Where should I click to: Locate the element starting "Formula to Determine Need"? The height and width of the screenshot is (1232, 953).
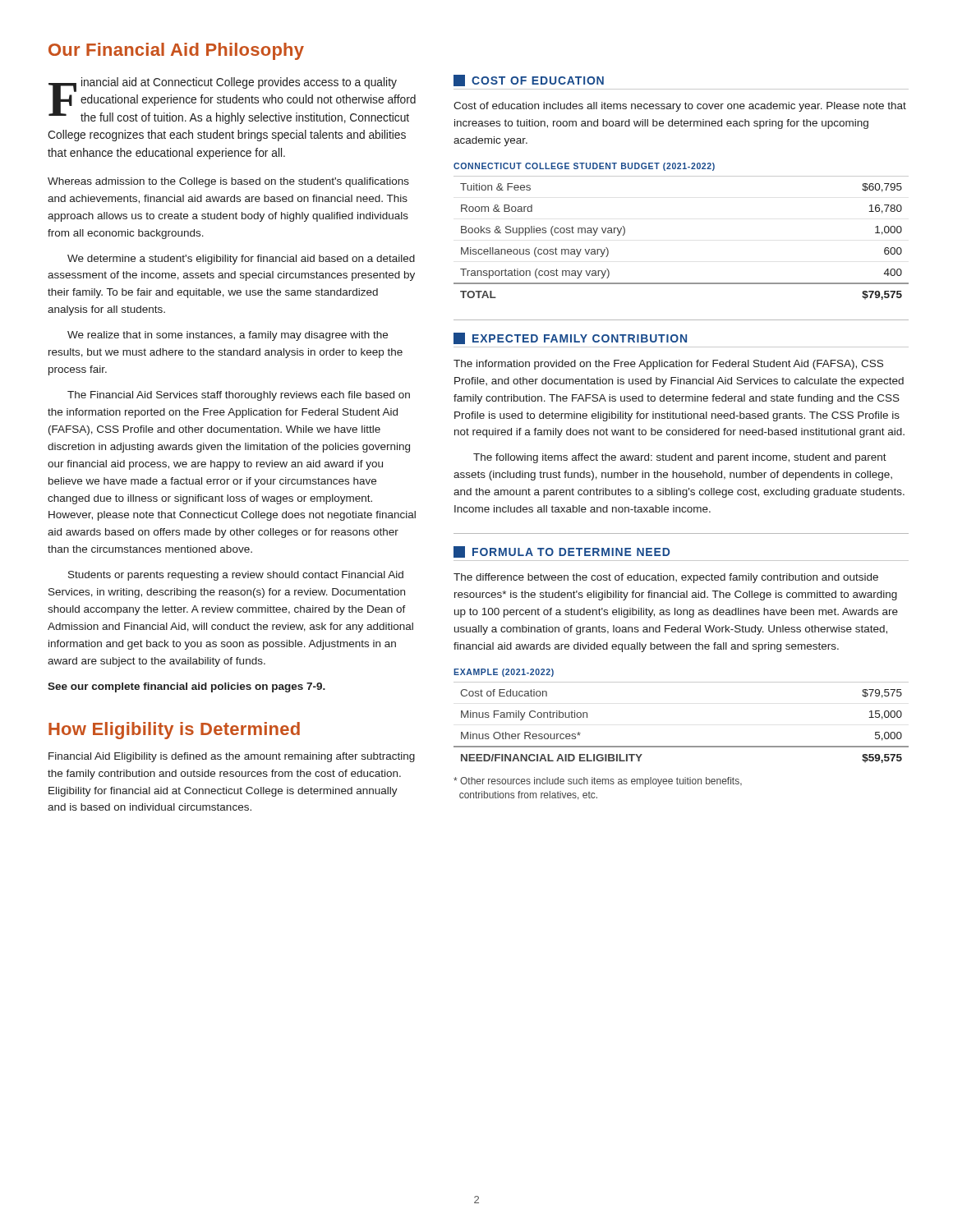681,553
